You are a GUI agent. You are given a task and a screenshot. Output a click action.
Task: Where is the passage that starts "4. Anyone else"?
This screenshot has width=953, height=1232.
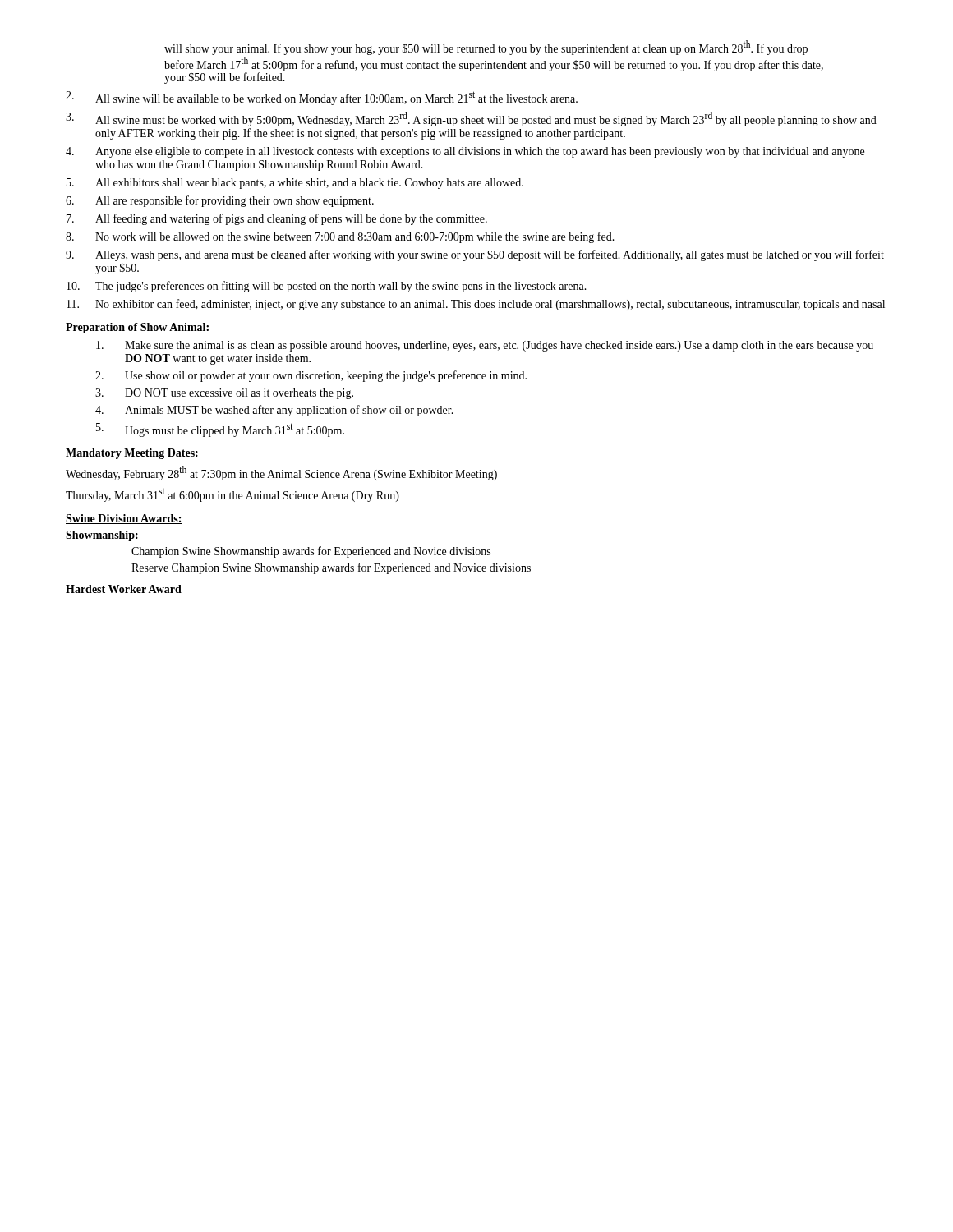(476, 158)
